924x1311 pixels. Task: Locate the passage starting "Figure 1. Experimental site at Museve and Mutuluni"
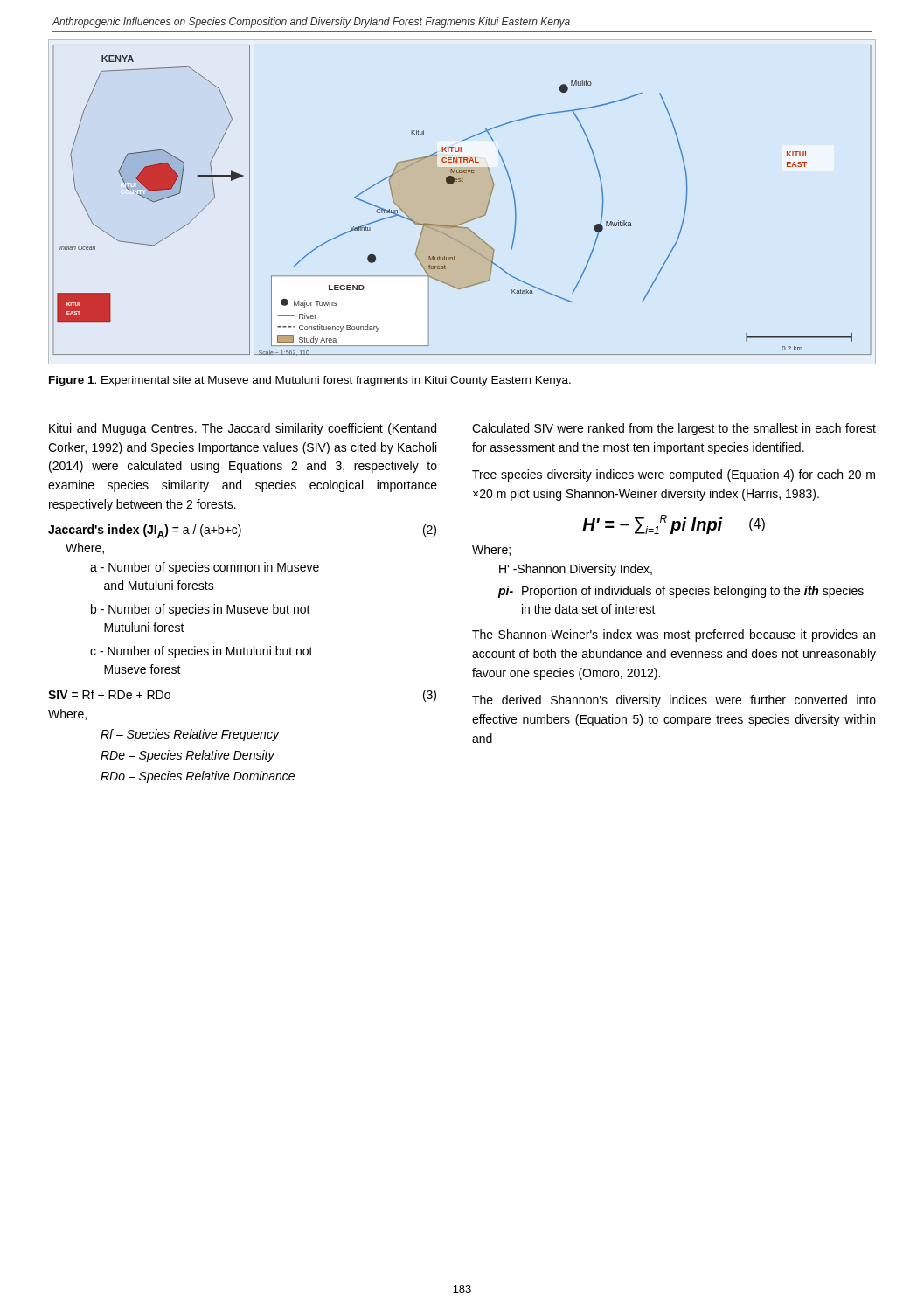pos(310,380)
